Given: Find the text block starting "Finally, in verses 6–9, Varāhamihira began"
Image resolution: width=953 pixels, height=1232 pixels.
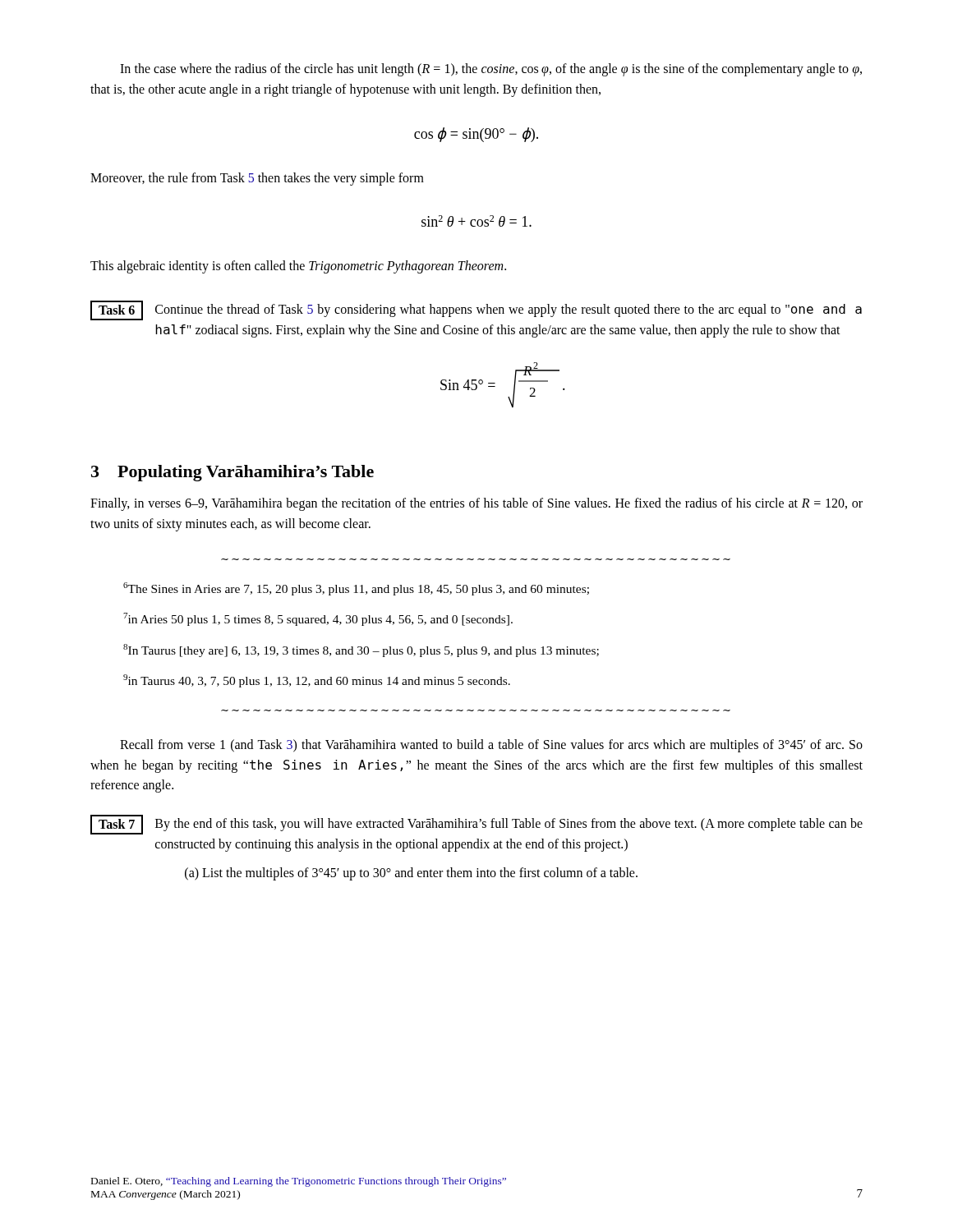Looking at the screenshot, I should [x=476, y=513].
